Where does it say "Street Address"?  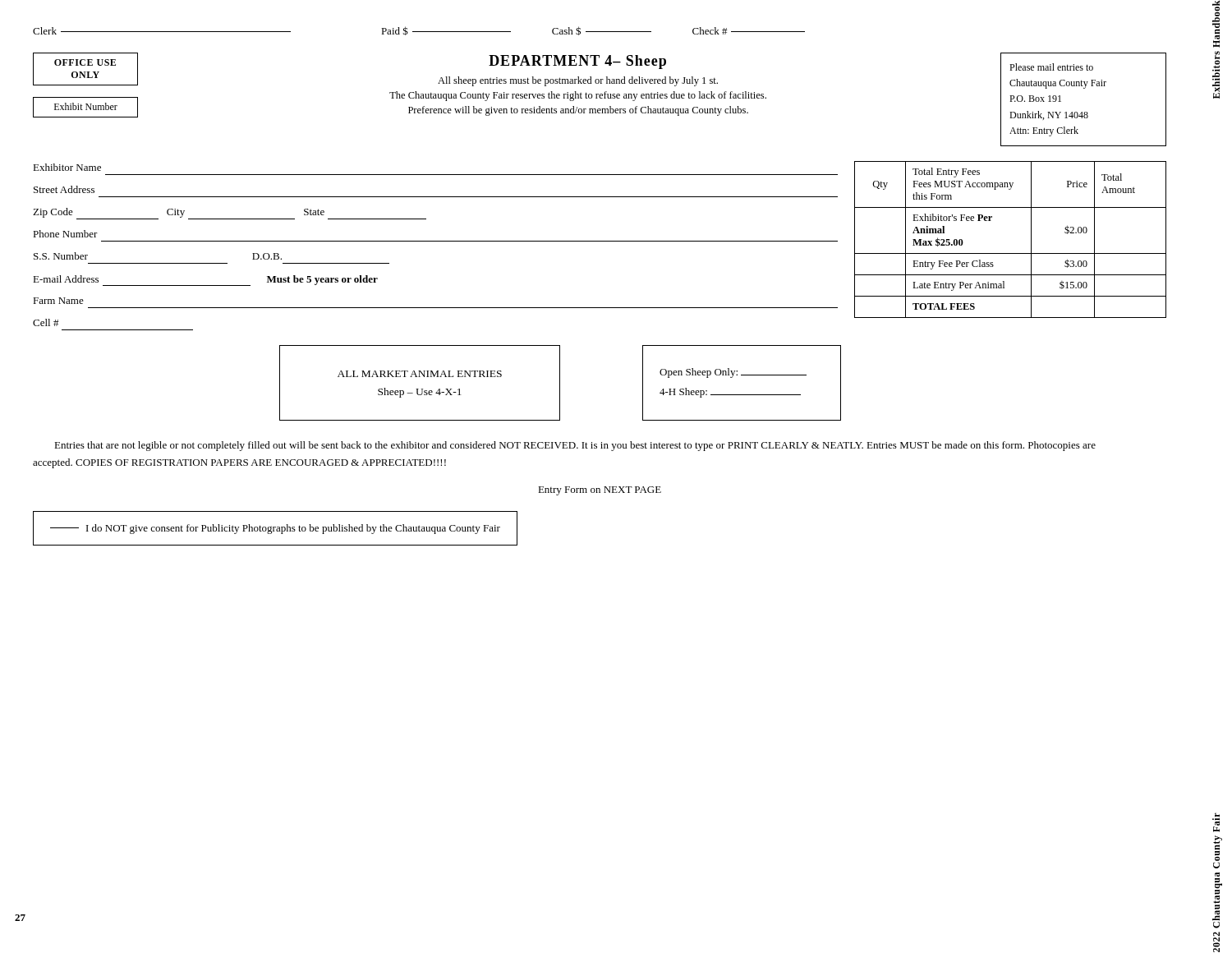[x=435, y=190]
